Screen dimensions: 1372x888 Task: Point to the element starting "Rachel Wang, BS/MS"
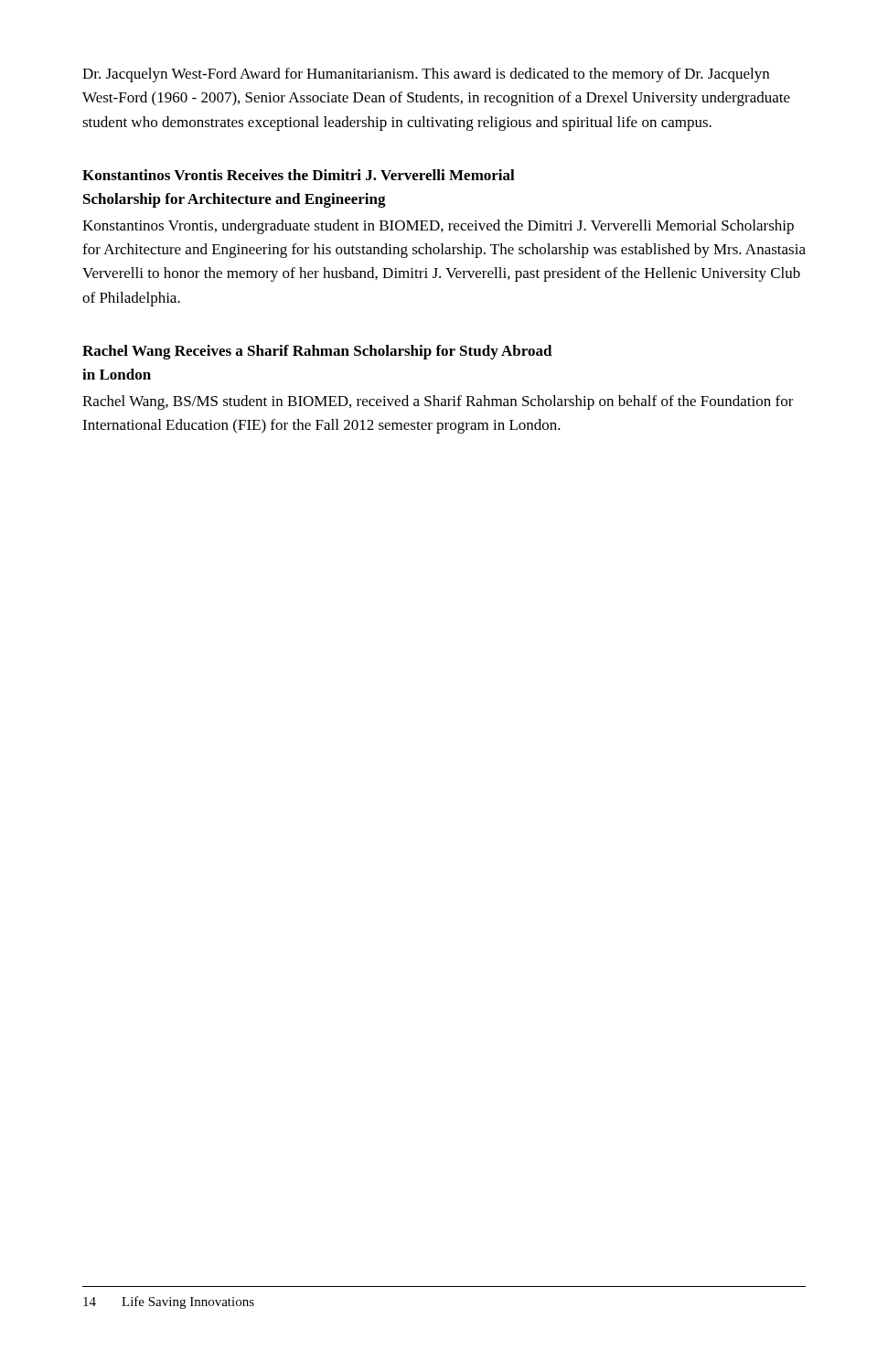coord(438,413)
